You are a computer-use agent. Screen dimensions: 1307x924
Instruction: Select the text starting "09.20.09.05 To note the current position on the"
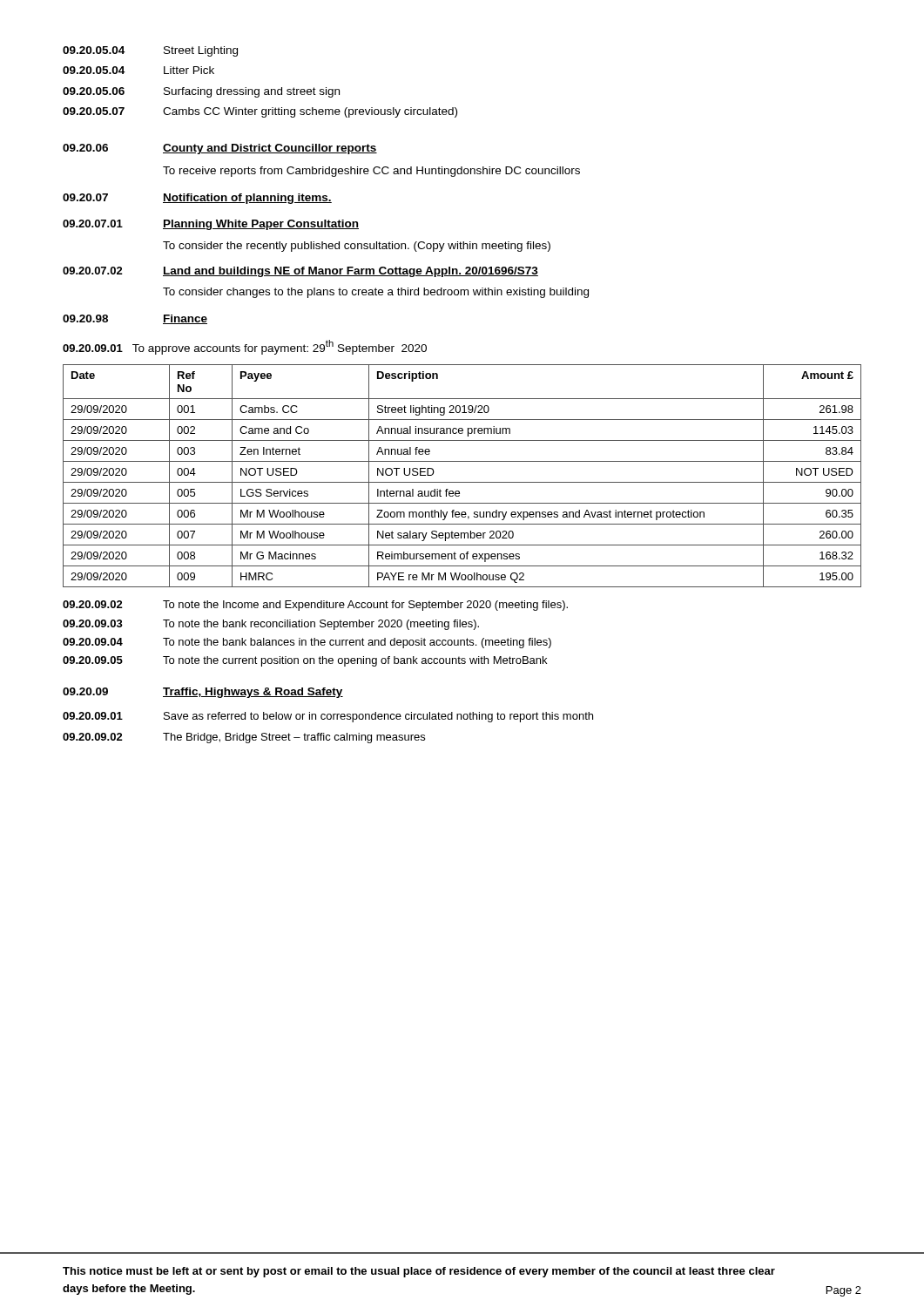462,660
